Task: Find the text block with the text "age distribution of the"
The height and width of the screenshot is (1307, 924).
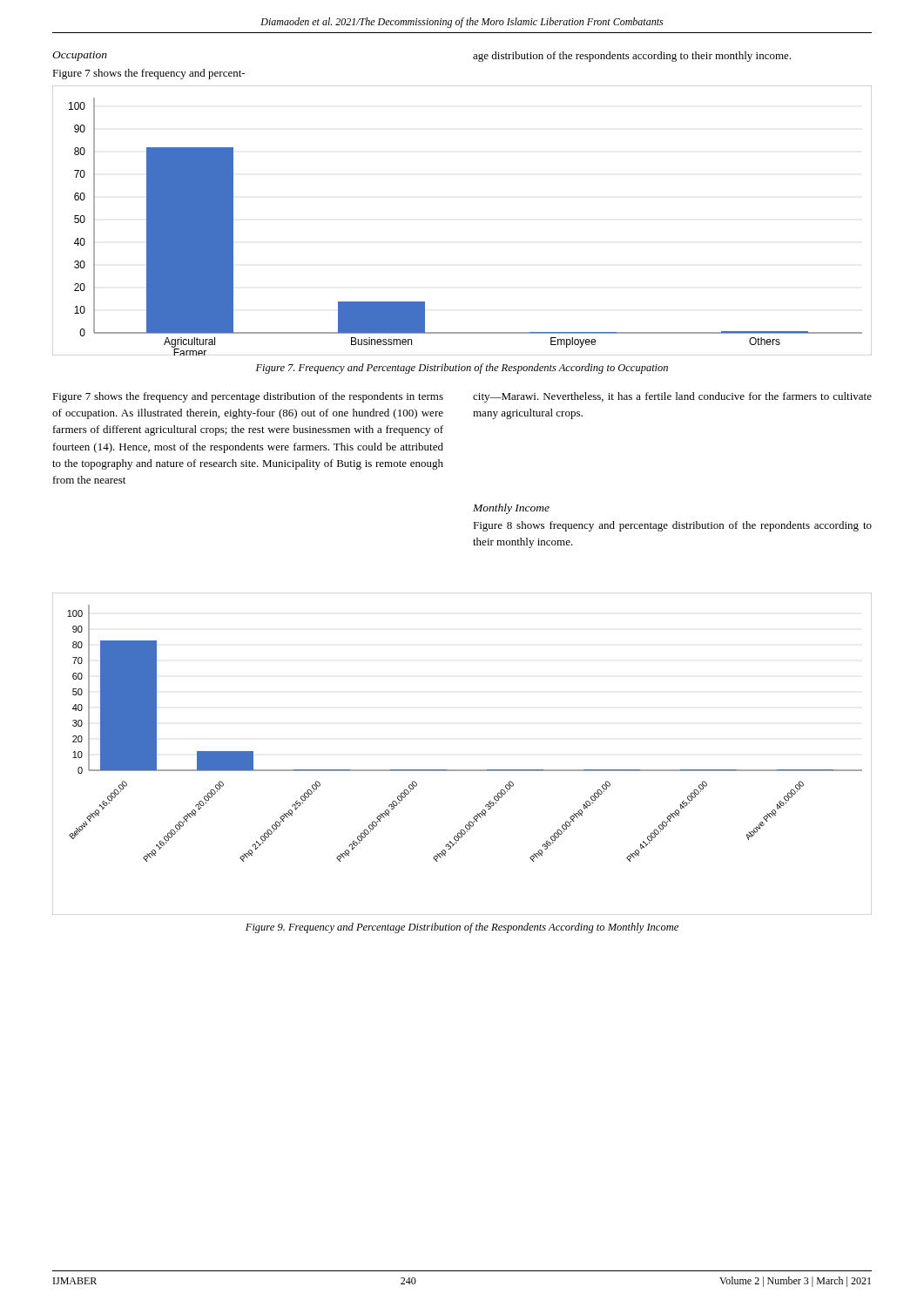Action: pyautogui.click(x=632, y=55)
